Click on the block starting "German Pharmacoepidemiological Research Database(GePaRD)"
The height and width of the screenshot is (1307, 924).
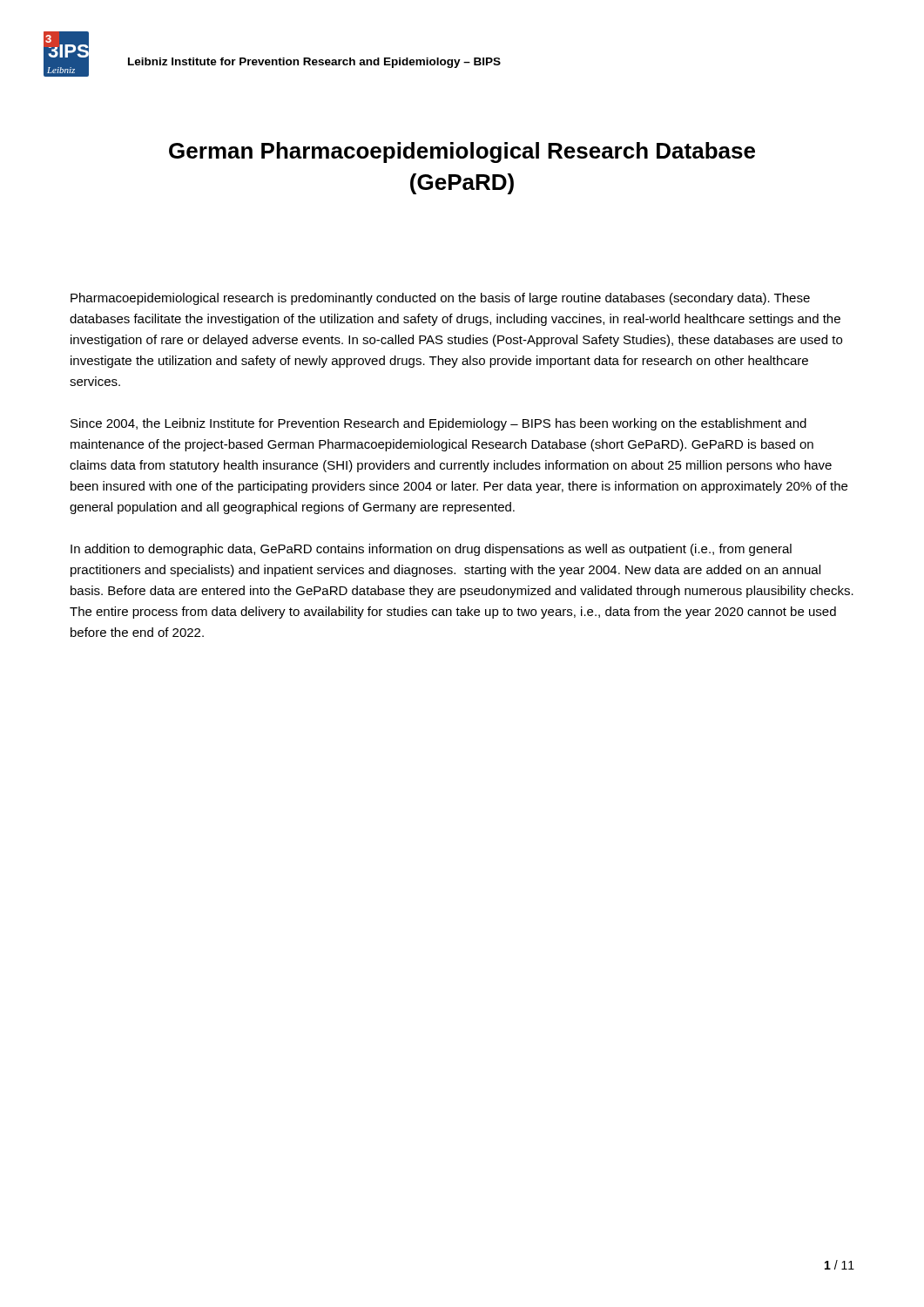pos(462,167)
